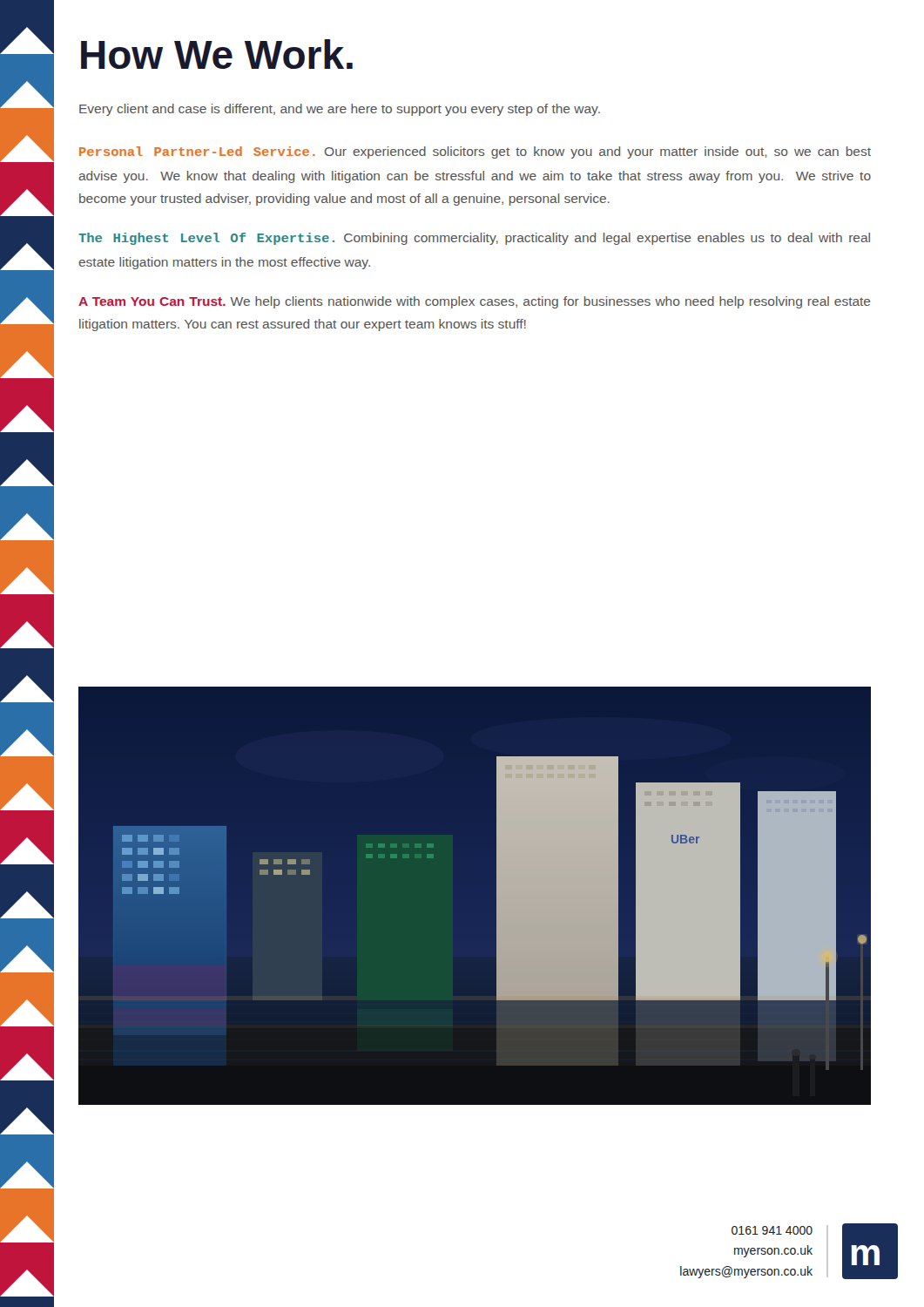Point to the block beginning "The Highest Level Of Expertise. Combining"
This screenshot has height=1307, width=924.
click(475, 250)
